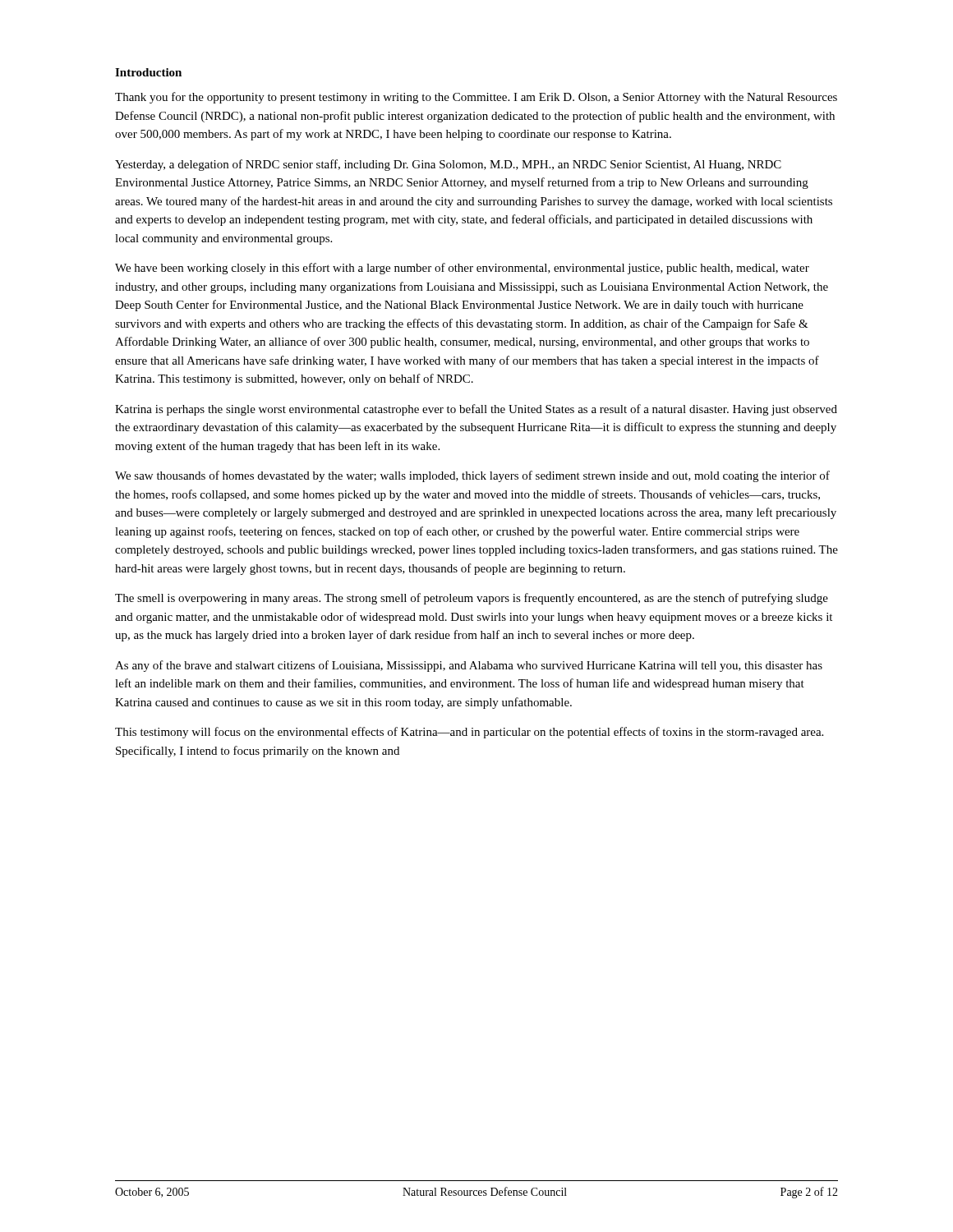953x1232 pixels.
Task: Point to the text block starting "We have been working closely in this effort"
Action: (472, 323)
